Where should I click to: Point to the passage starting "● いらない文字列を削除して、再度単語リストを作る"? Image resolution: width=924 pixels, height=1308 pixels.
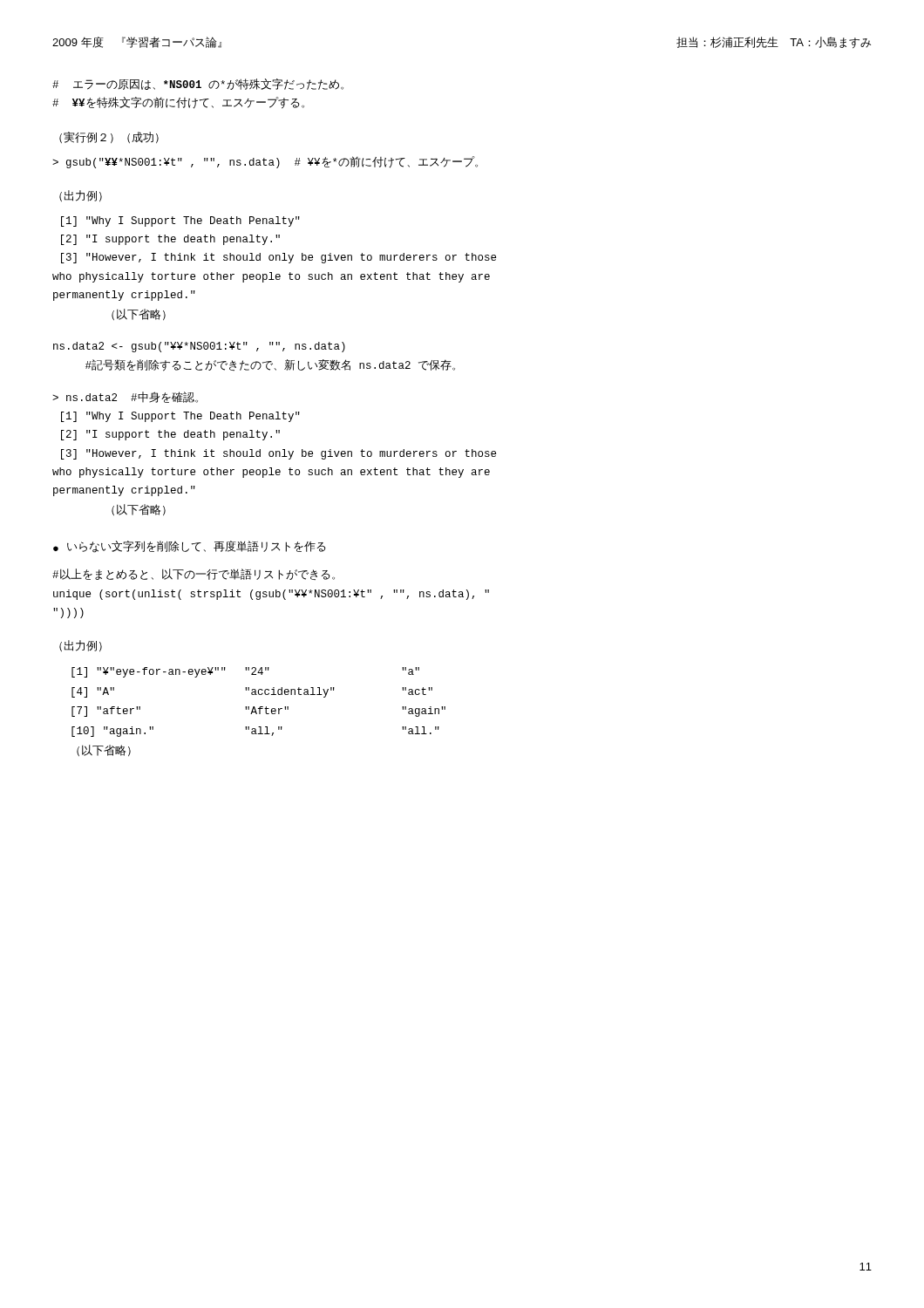click(x=190, y=547)
